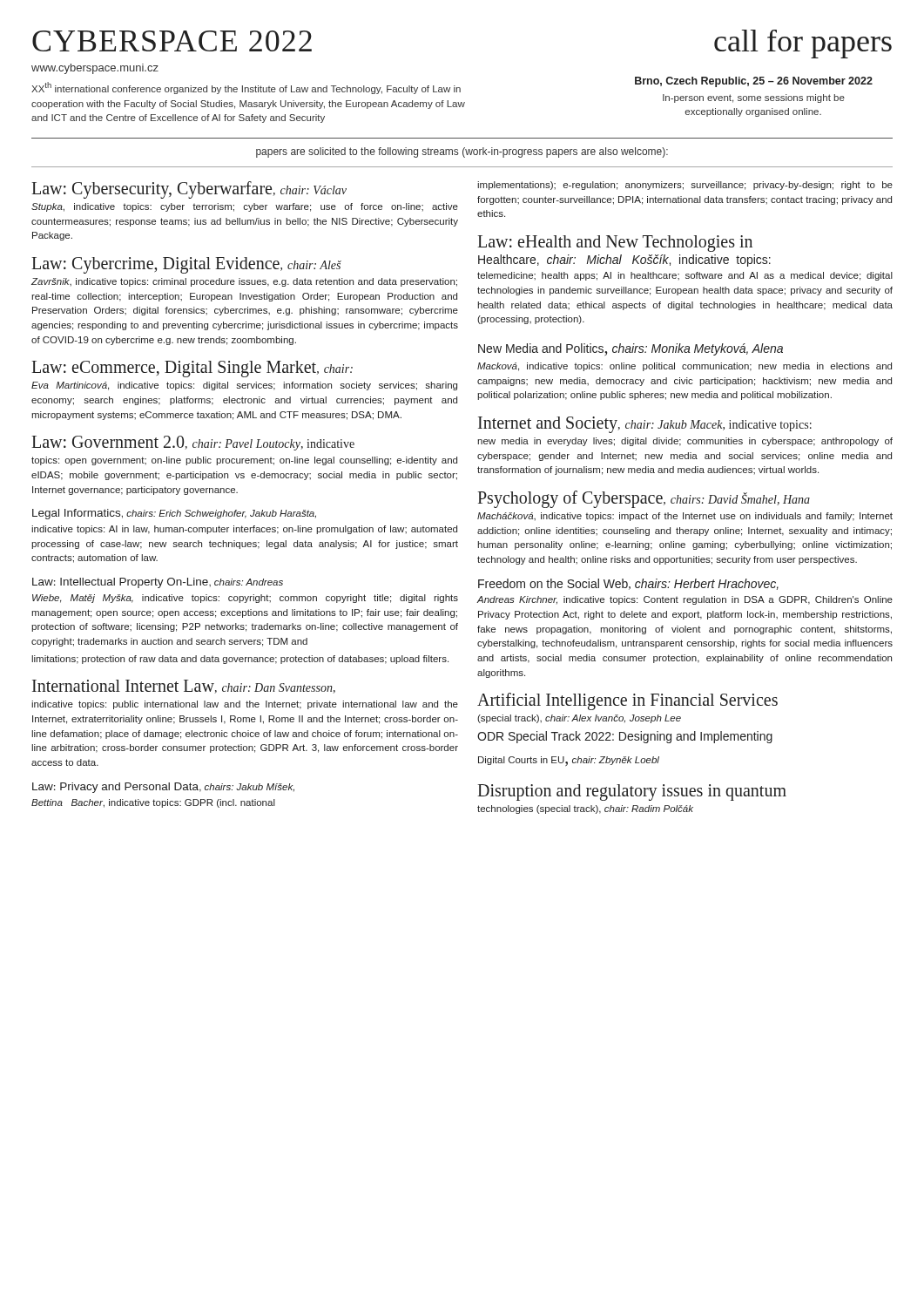
Task: Locate the block of text that opens with "Brno, Czech Republic, 25 – 26"
Action: coord(753,97)
